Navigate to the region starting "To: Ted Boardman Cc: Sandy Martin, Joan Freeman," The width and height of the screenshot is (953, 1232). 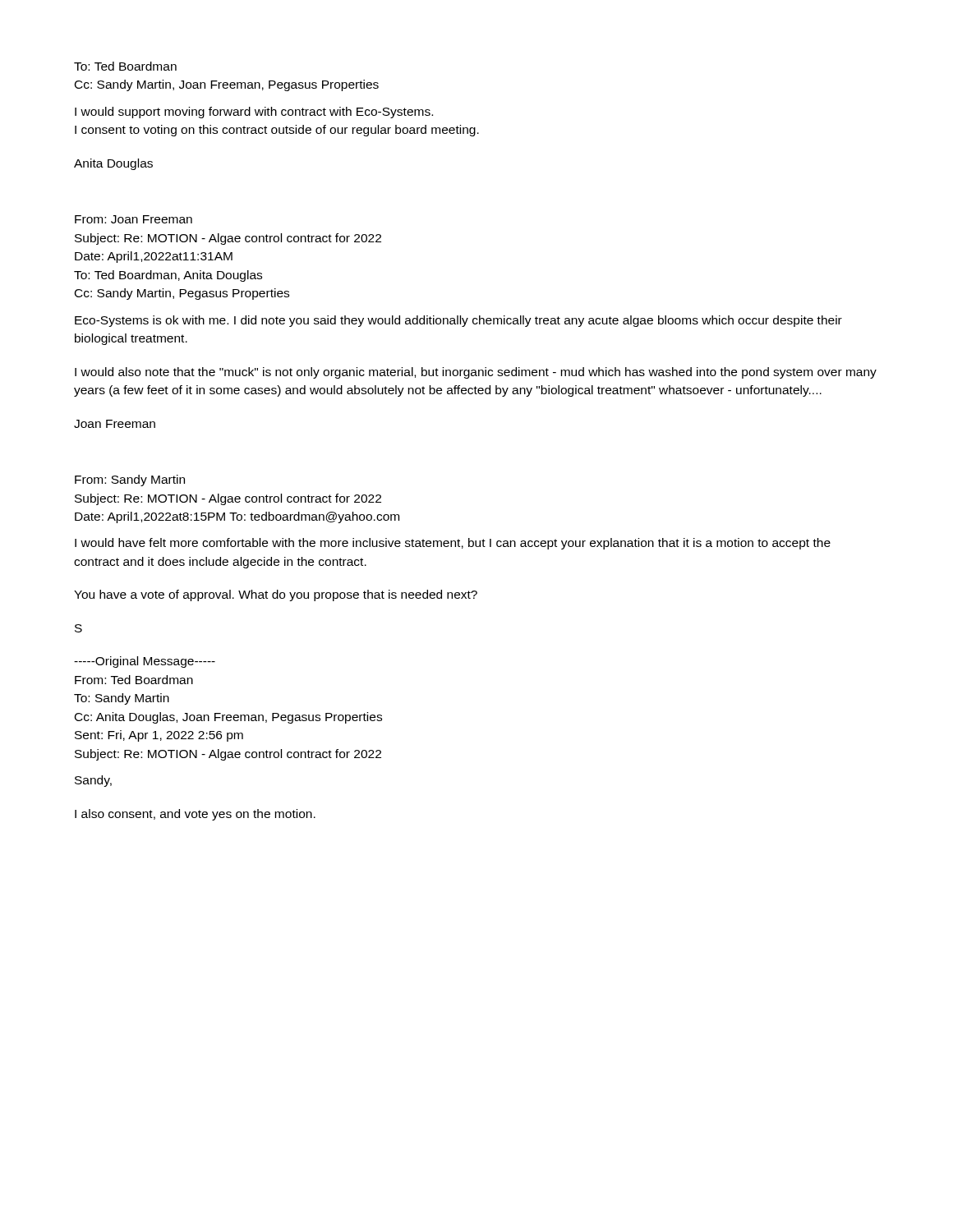226,75
